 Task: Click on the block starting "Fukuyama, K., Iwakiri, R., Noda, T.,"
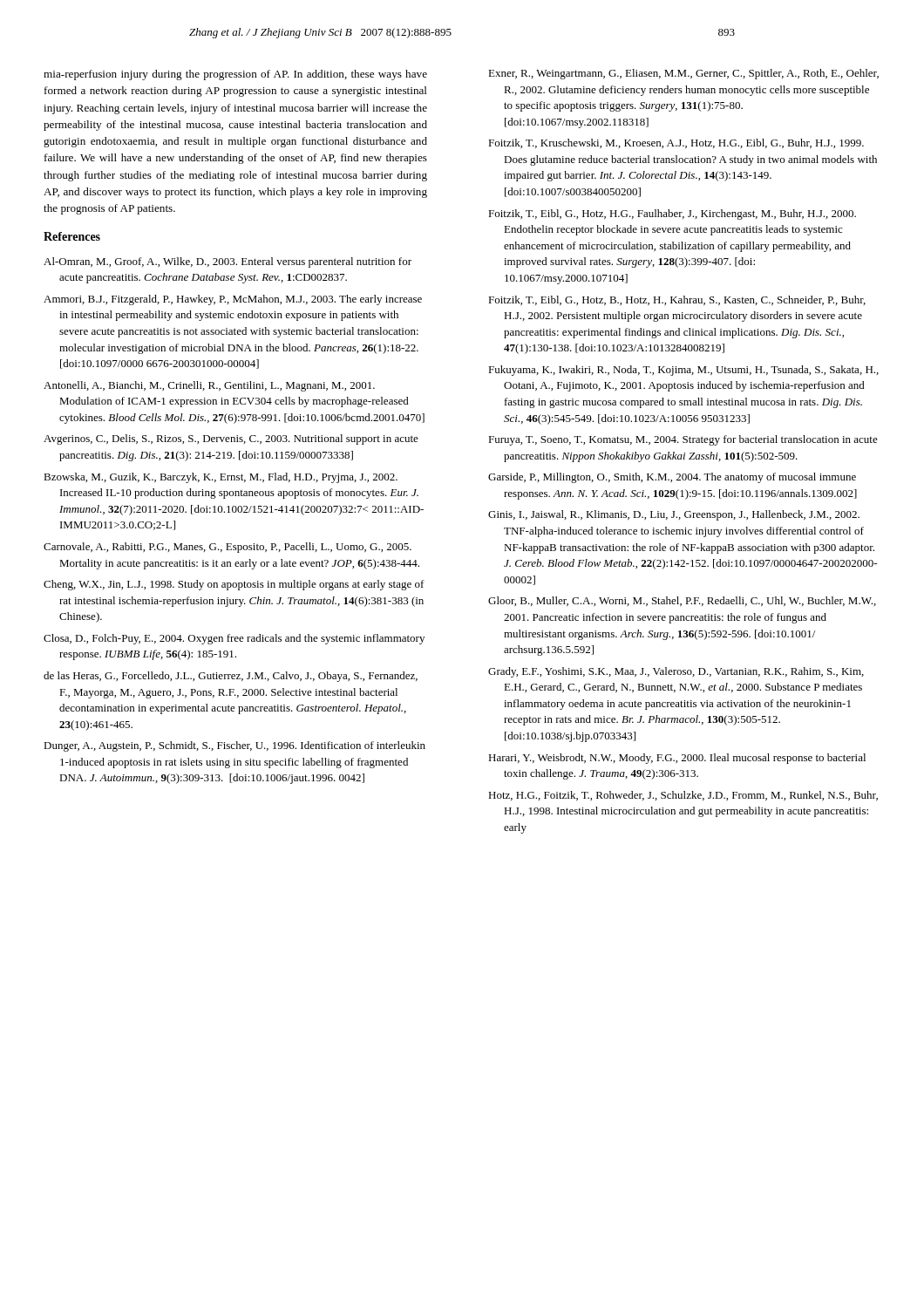[x=684, y=393]
